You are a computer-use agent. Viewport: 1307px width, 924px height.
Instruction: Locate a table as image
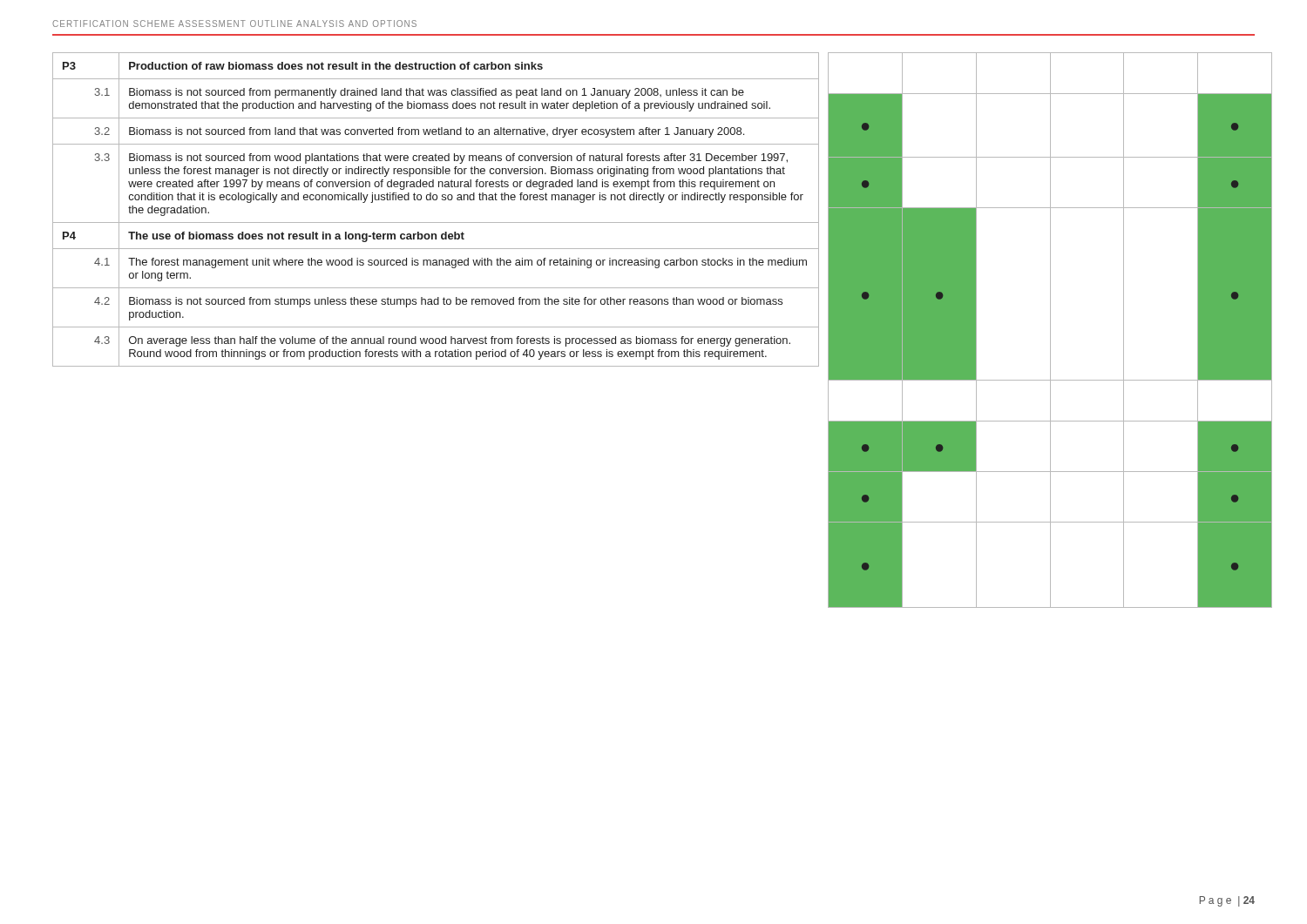tap(1050, 330)
